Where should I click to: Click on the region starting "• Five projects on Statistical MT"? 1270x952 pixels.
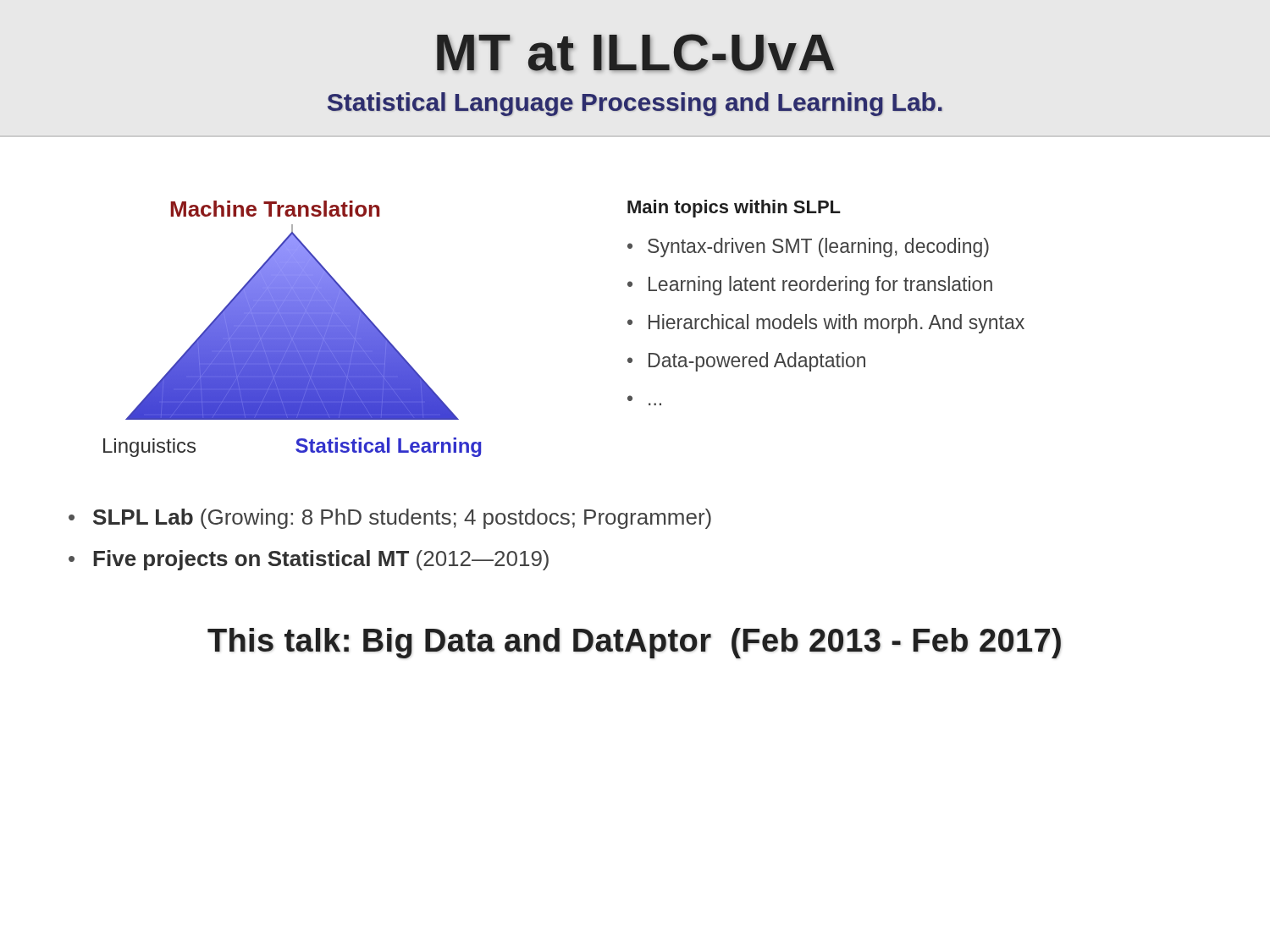tap(309, 559)
